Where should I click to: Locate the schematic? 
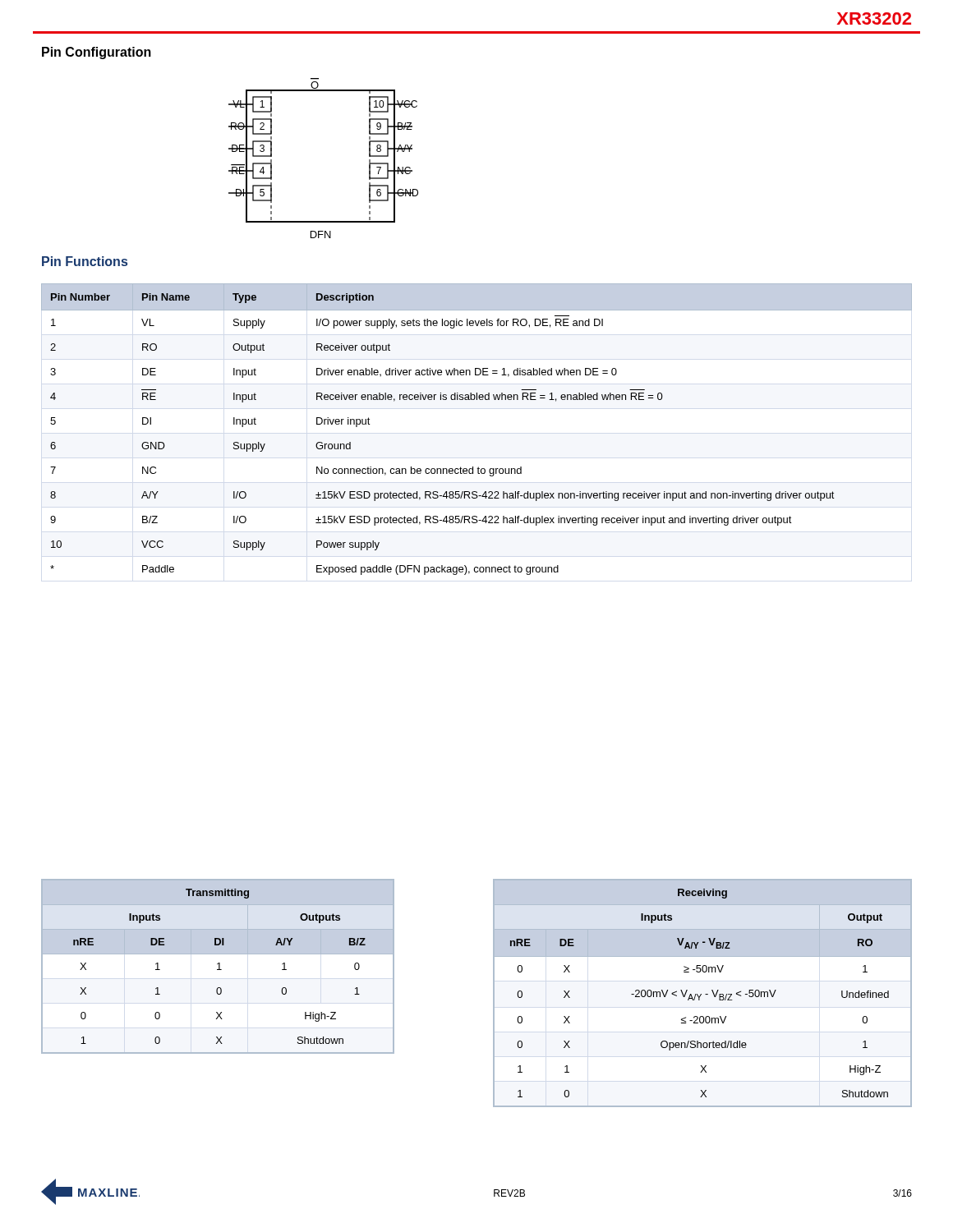[337, 161]
